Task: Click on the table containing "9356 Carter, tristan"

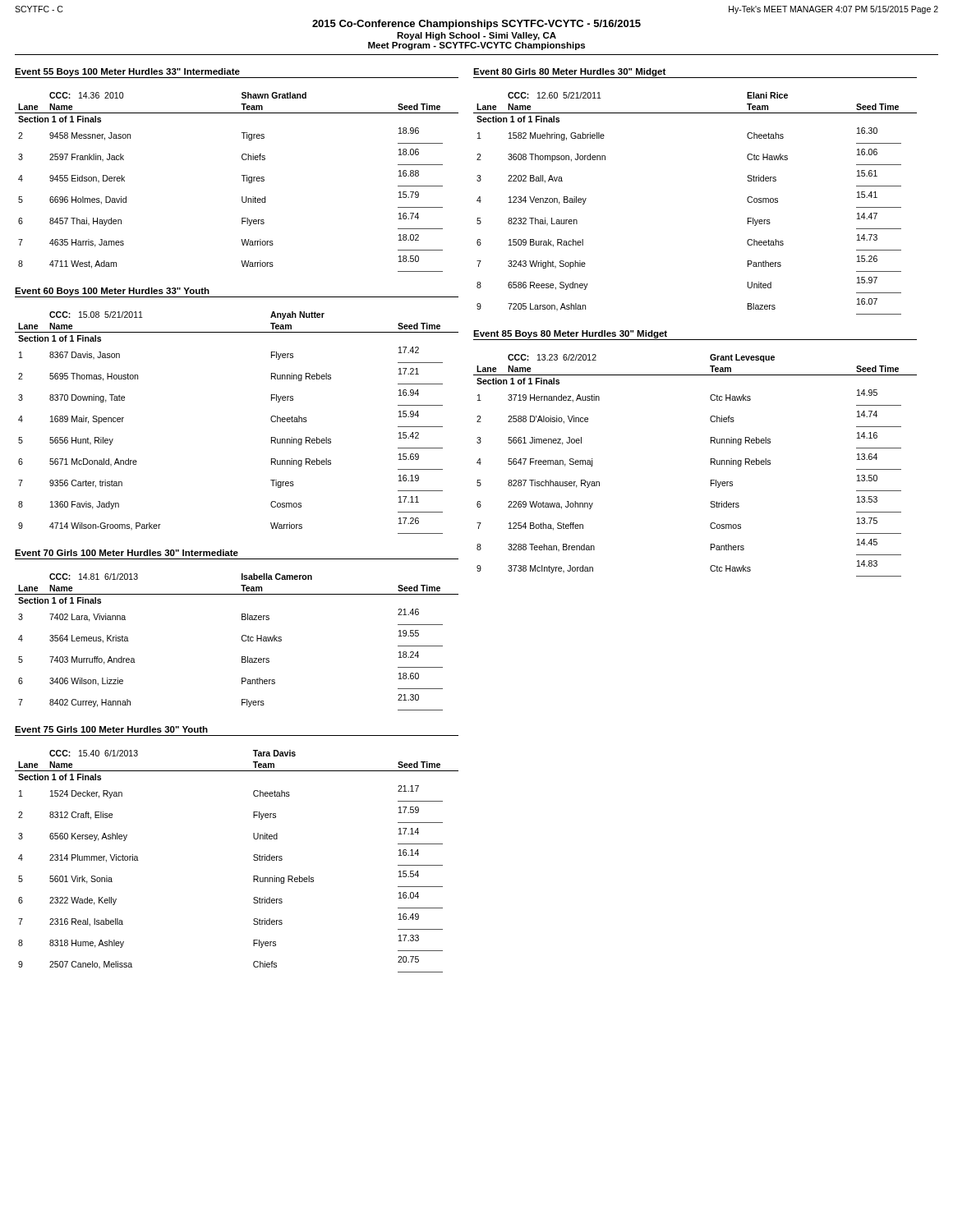Action: click(237, 423)
